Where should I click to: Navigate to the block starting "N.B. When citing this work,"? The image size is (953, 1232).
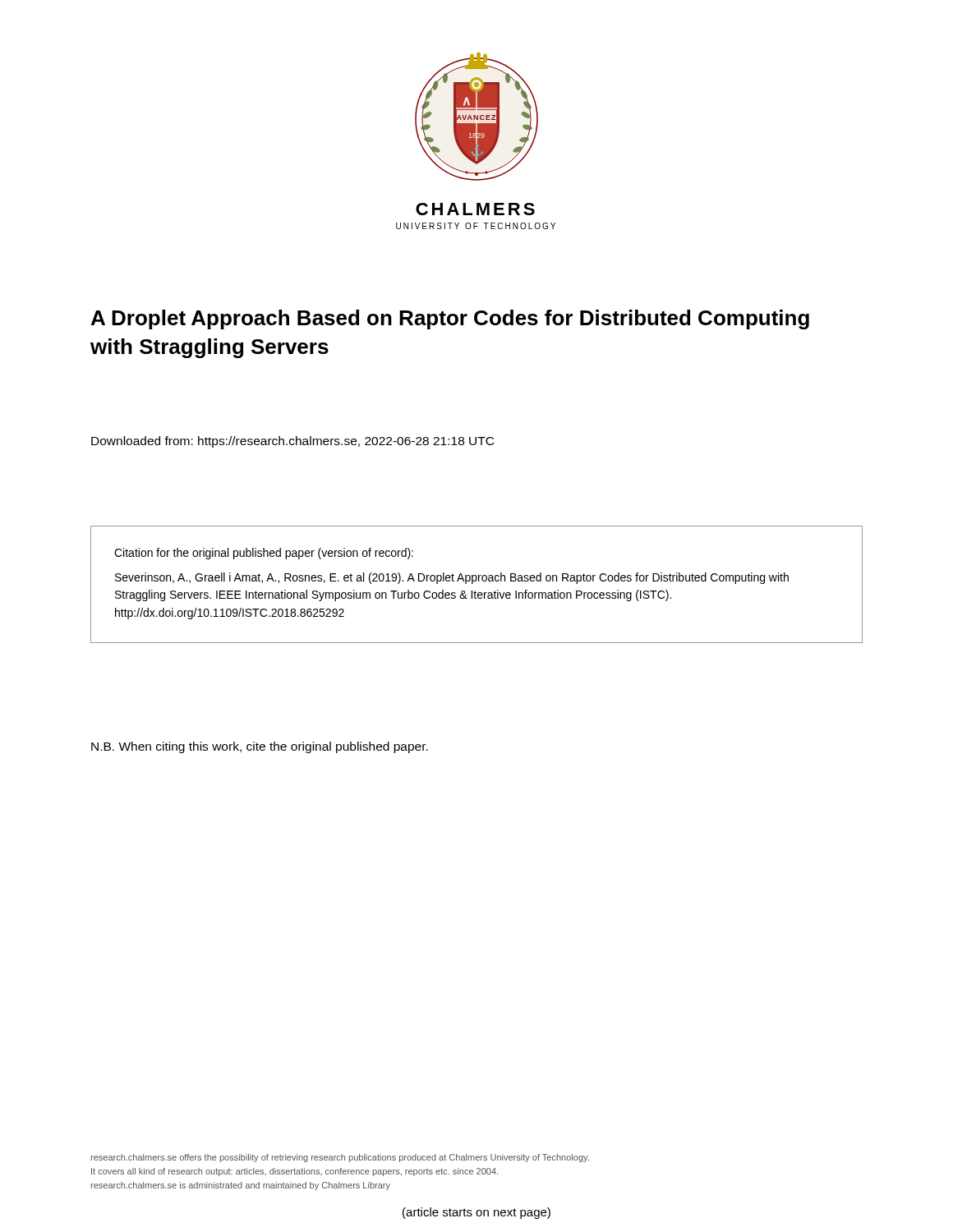(x=260, y=746)
